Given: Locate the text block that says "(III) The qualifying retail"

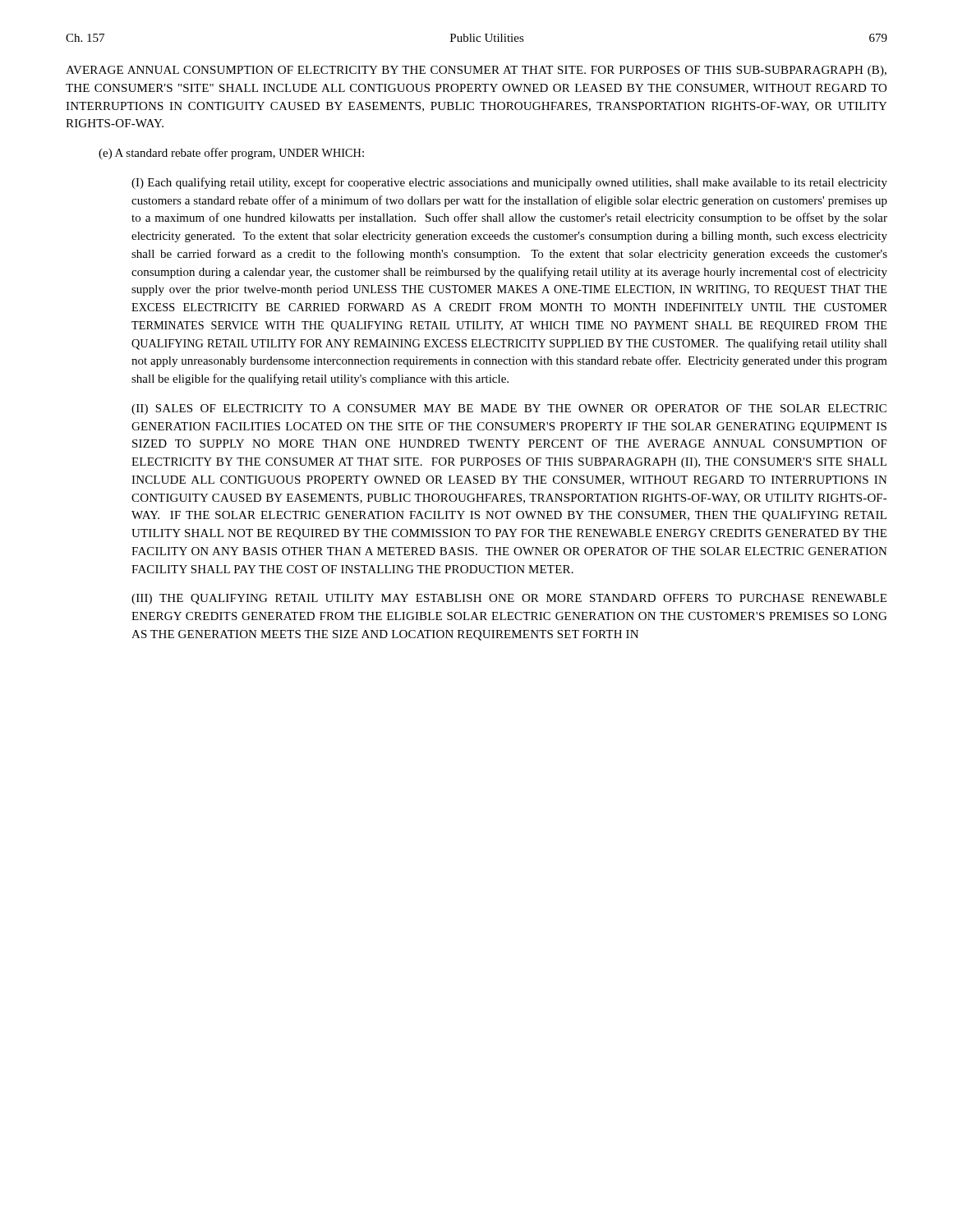Looking at the screenshot, I should [x=509, y=616].
